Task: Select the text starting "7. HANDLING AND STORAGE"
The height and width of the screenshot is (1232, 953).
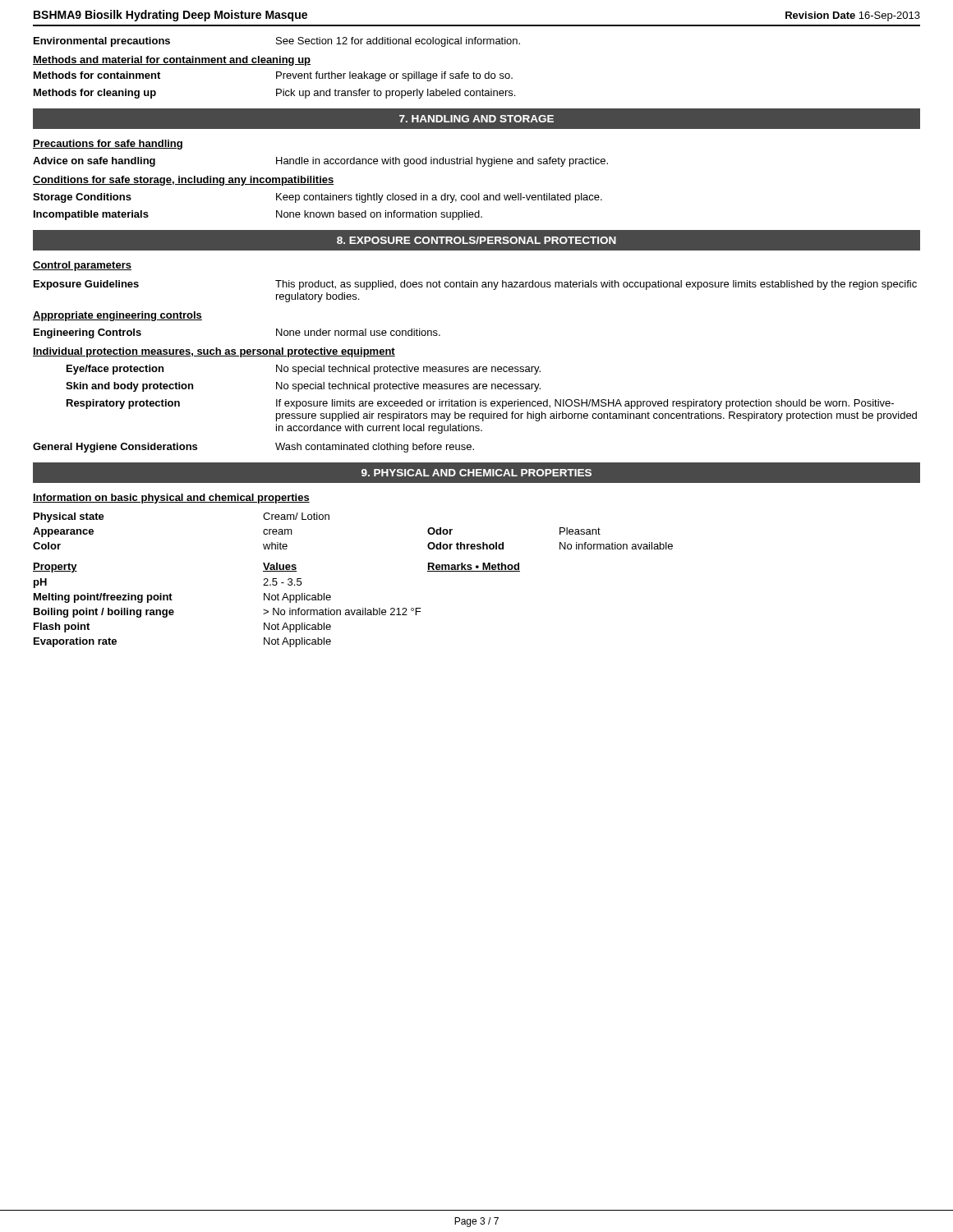Action: 476,119
